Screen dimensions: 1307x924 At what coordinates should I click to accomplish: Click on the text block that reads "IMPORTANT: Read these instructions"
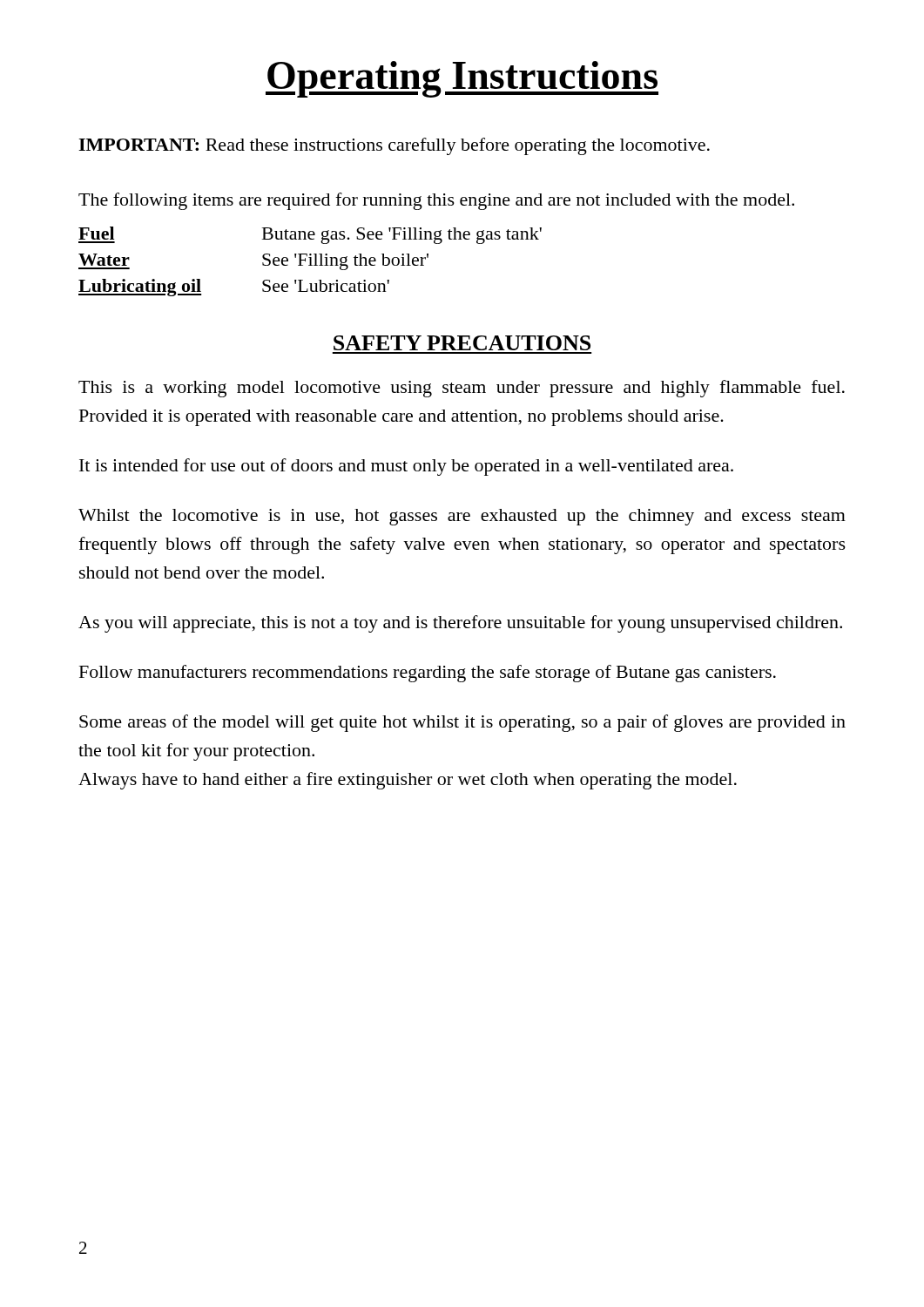tap(395, 144)
